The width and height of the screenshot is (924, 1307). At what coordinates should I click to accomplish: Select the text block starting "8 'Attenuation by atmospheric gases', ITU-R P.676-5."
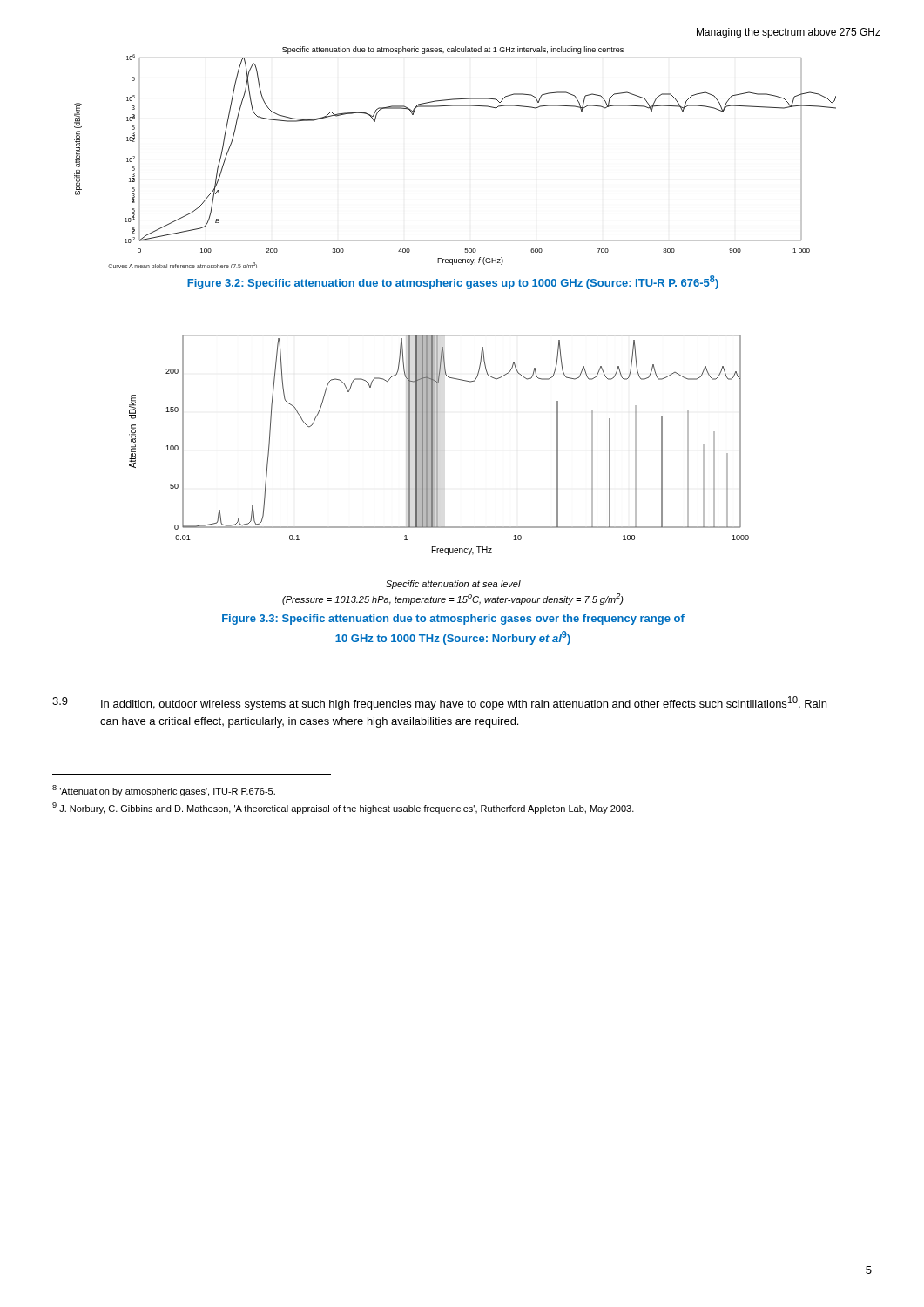pos(343,798)
